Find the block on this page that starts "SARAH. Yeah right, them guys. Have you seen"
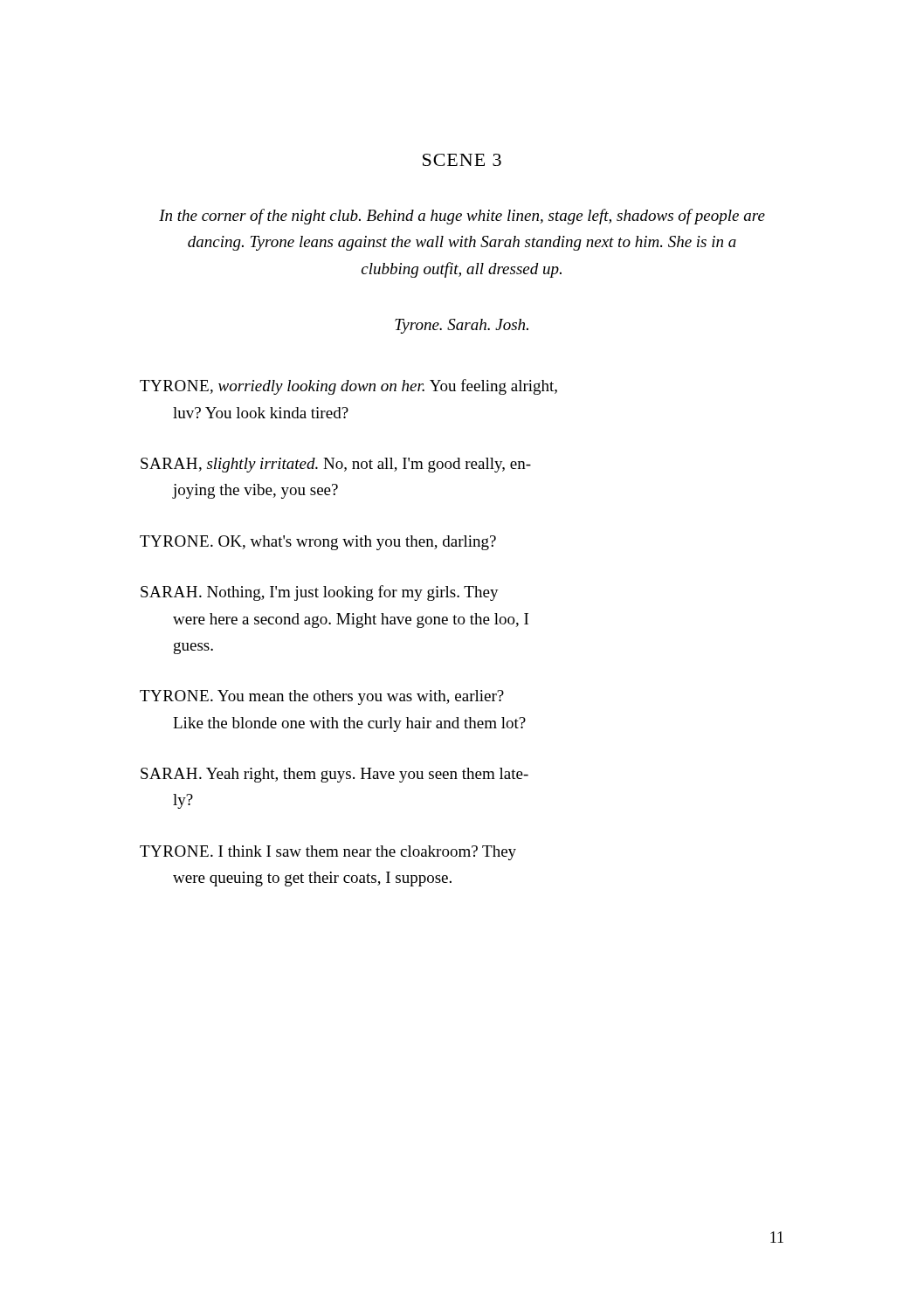Image resolution: width=924 pixels, height=1310 pixels. [334, 787]
